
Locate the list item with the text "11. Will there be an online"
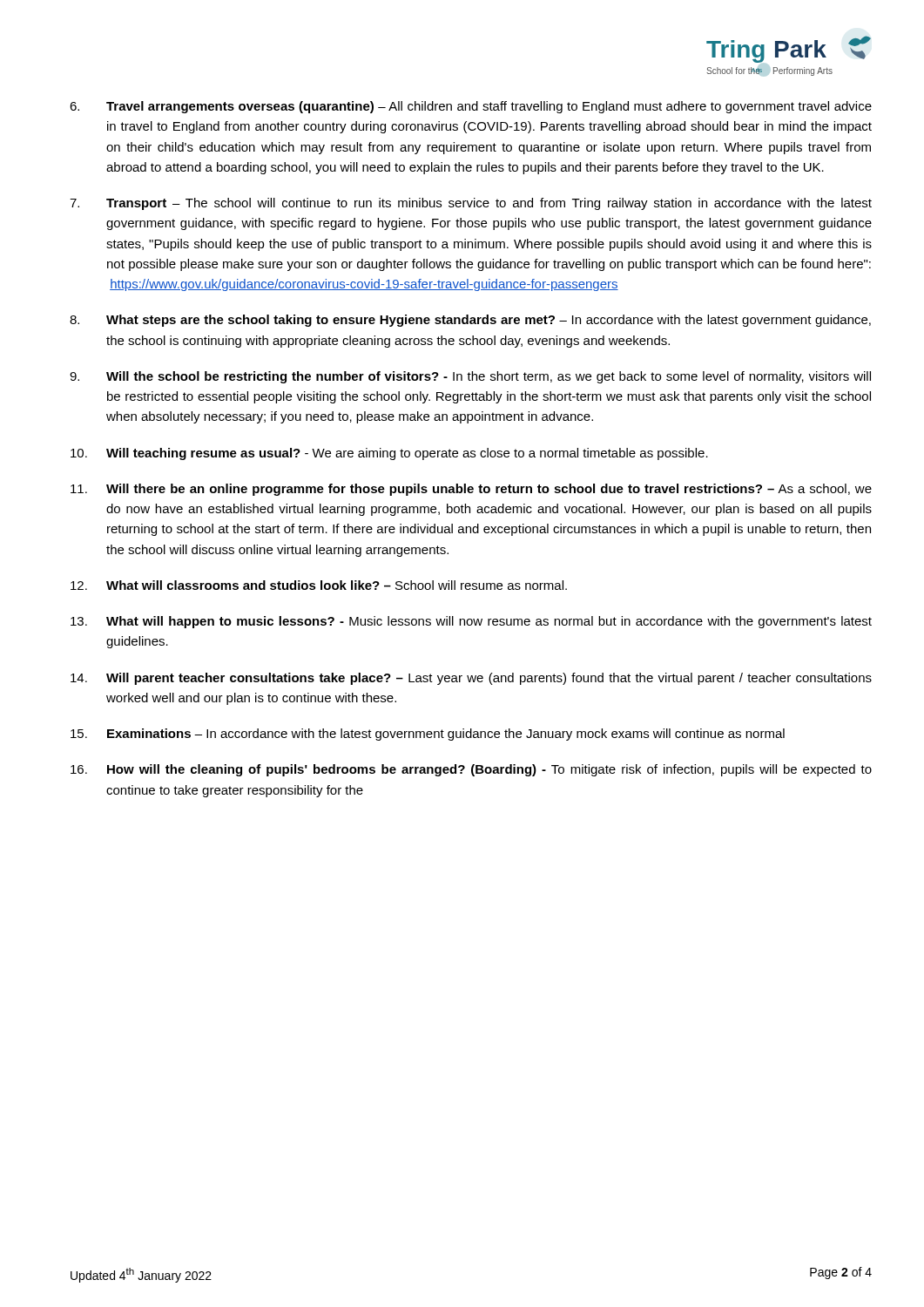click(x=471, y=519)
